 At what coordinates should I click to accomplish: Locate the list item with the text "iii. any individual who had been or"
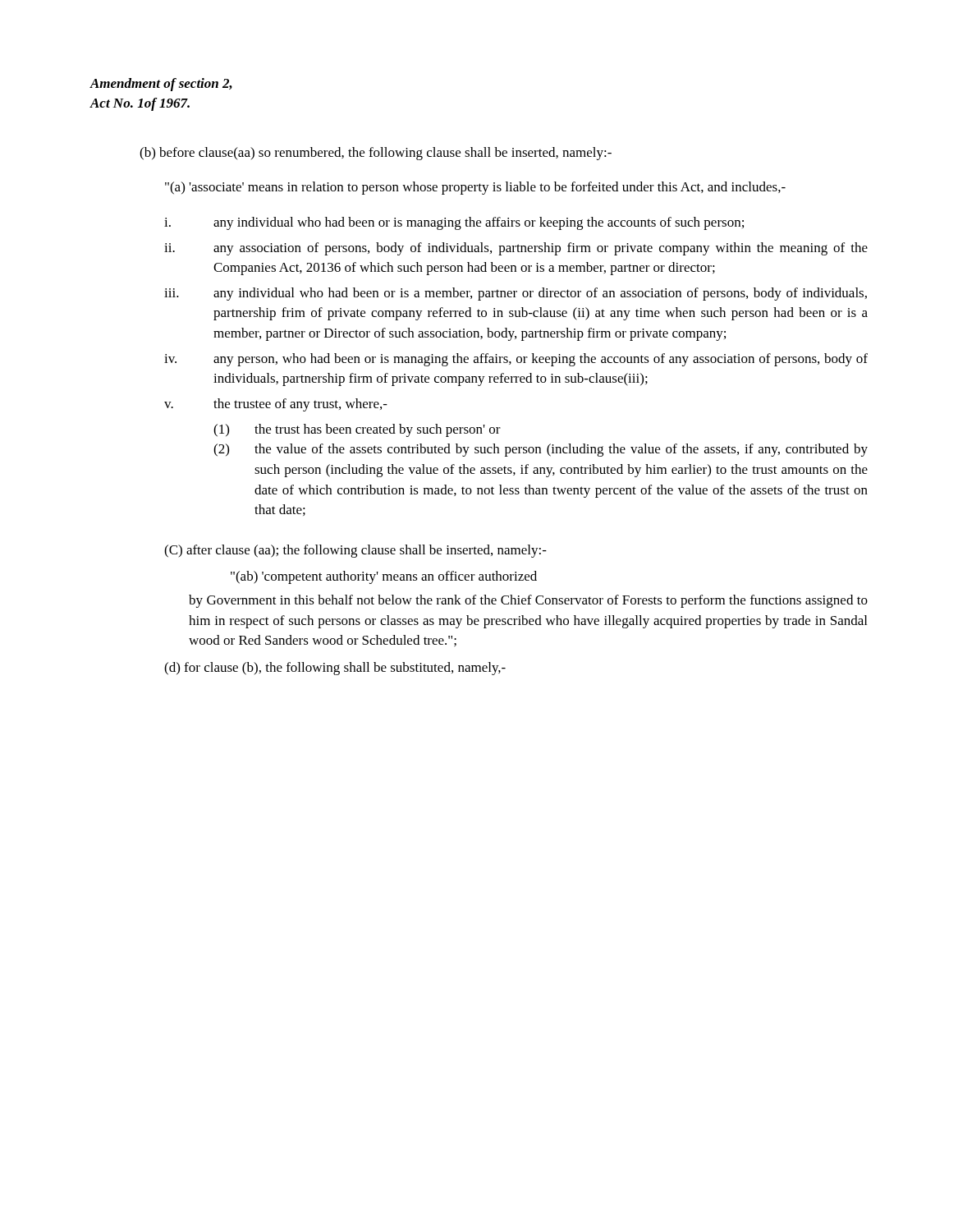pyautogui.click(x=516, y=314)
